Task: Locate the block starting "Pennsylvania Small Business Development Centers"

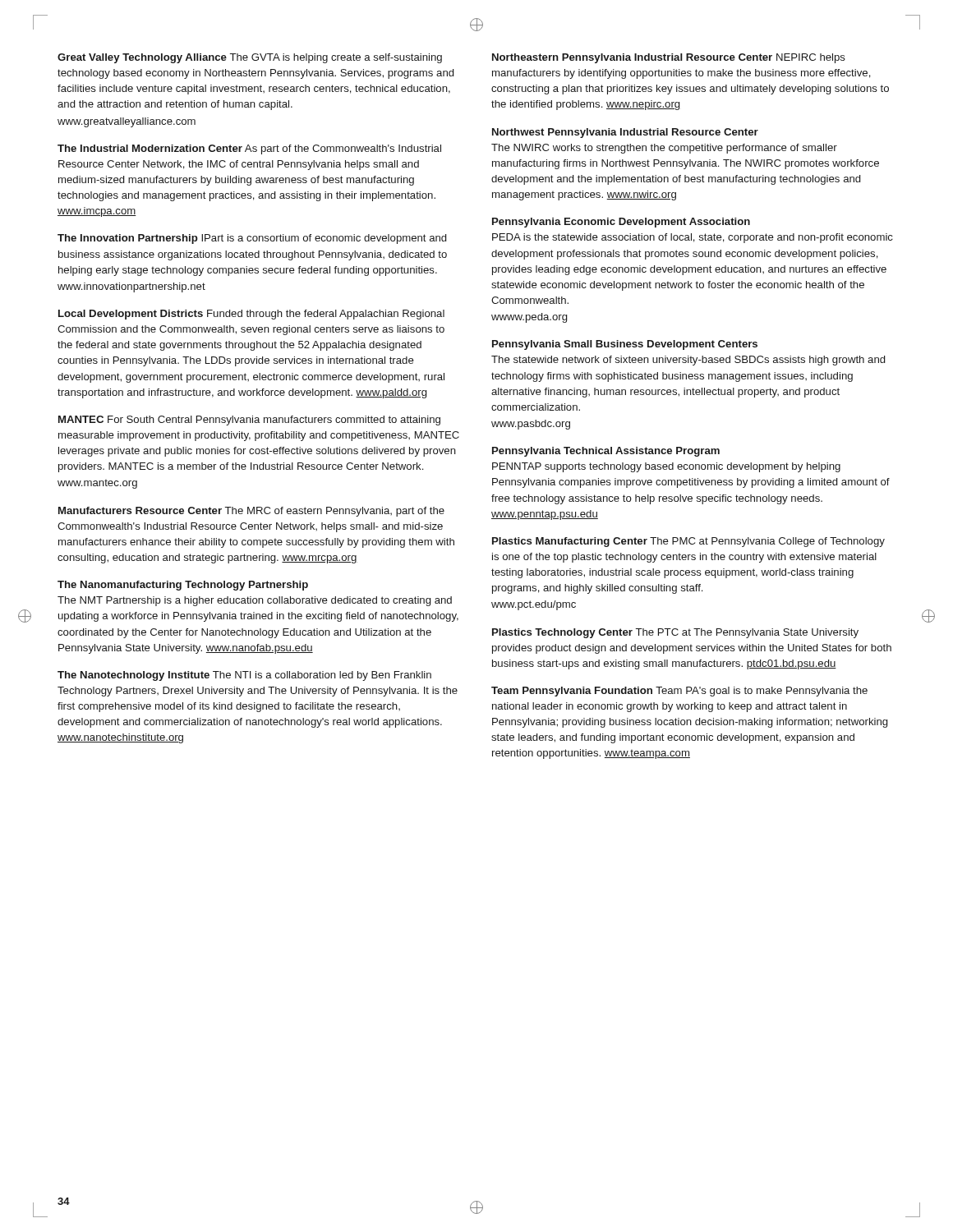Action: [x=693, y=385]
